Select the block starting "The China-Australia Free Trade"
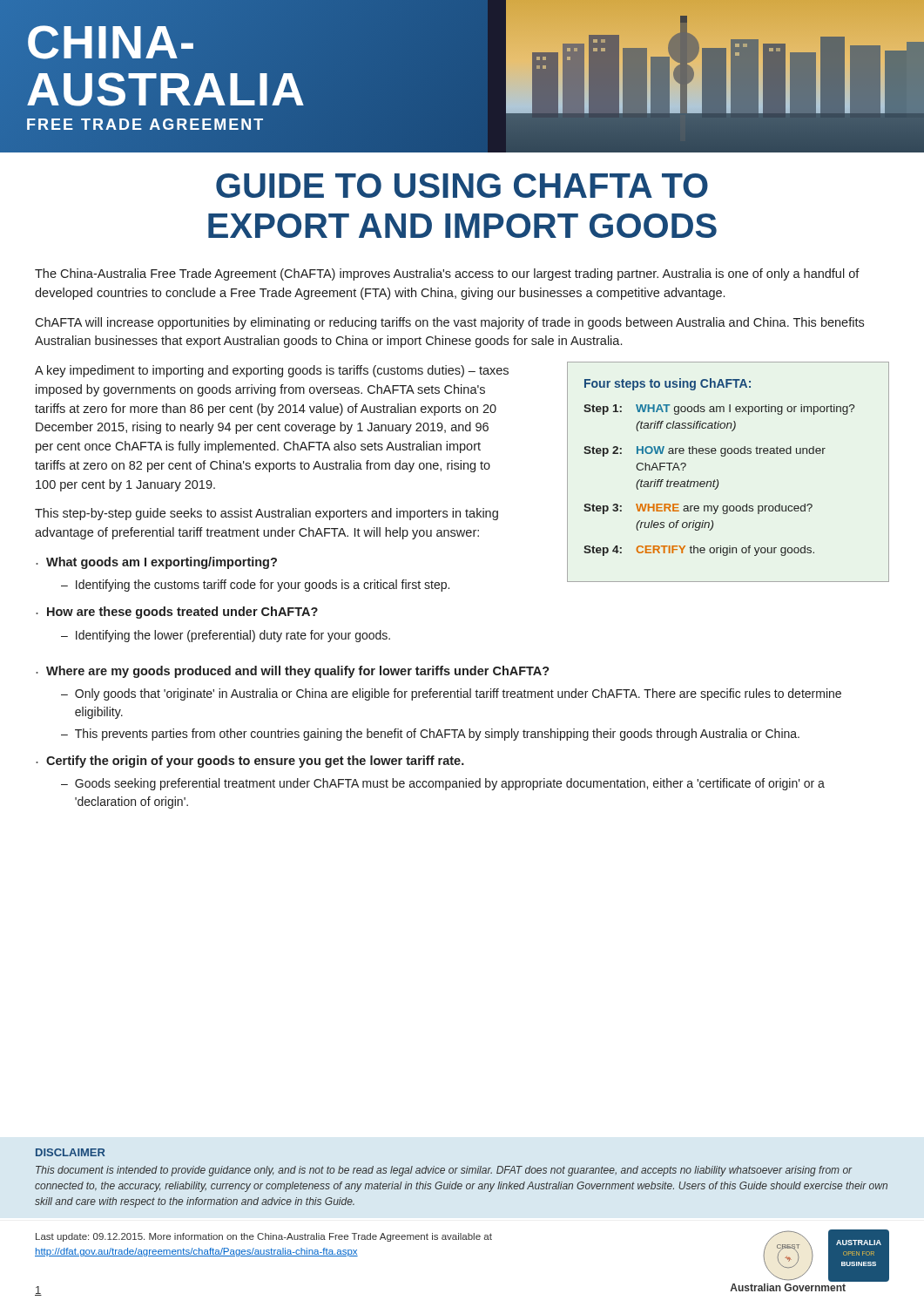The image size is (924, 1307). tap(447, 283)
